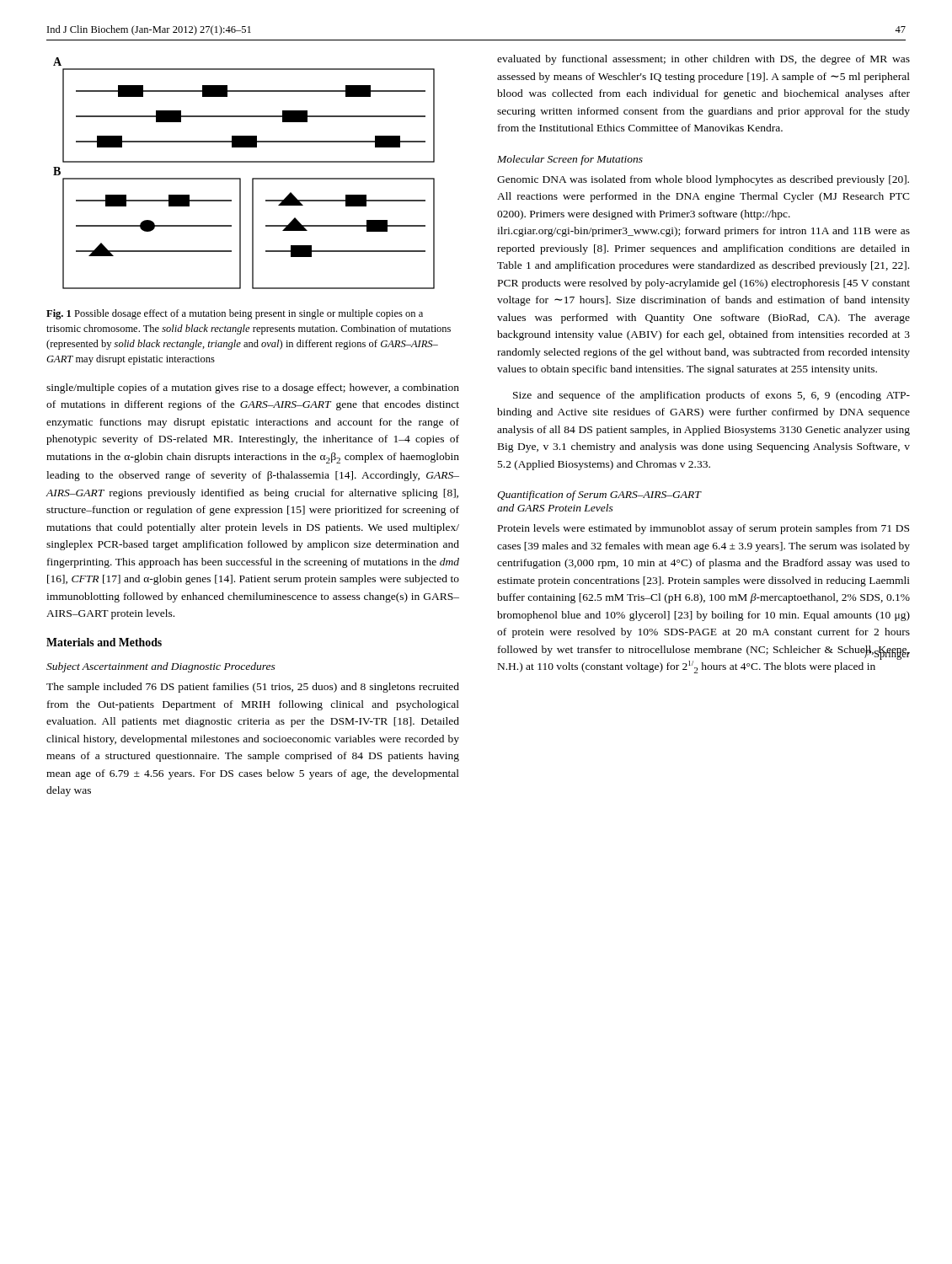Find the text block starting "single/multiple copies of a mutation gives rise to"
The width and height of the screenshot is (952, 1264).
pyautogui.click(x=253, y=500)
